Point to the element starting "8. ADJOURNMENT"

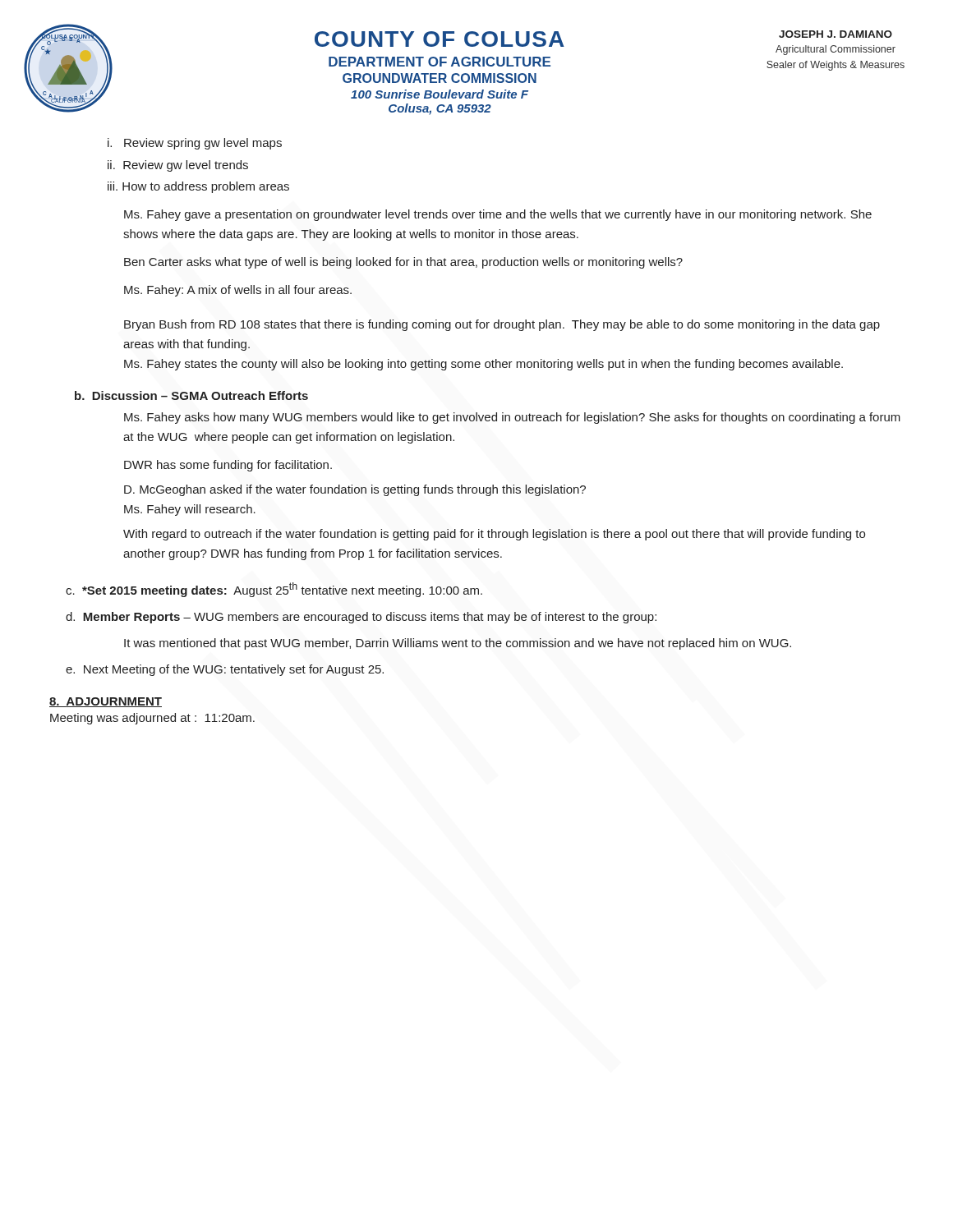(x=106, y=701)
